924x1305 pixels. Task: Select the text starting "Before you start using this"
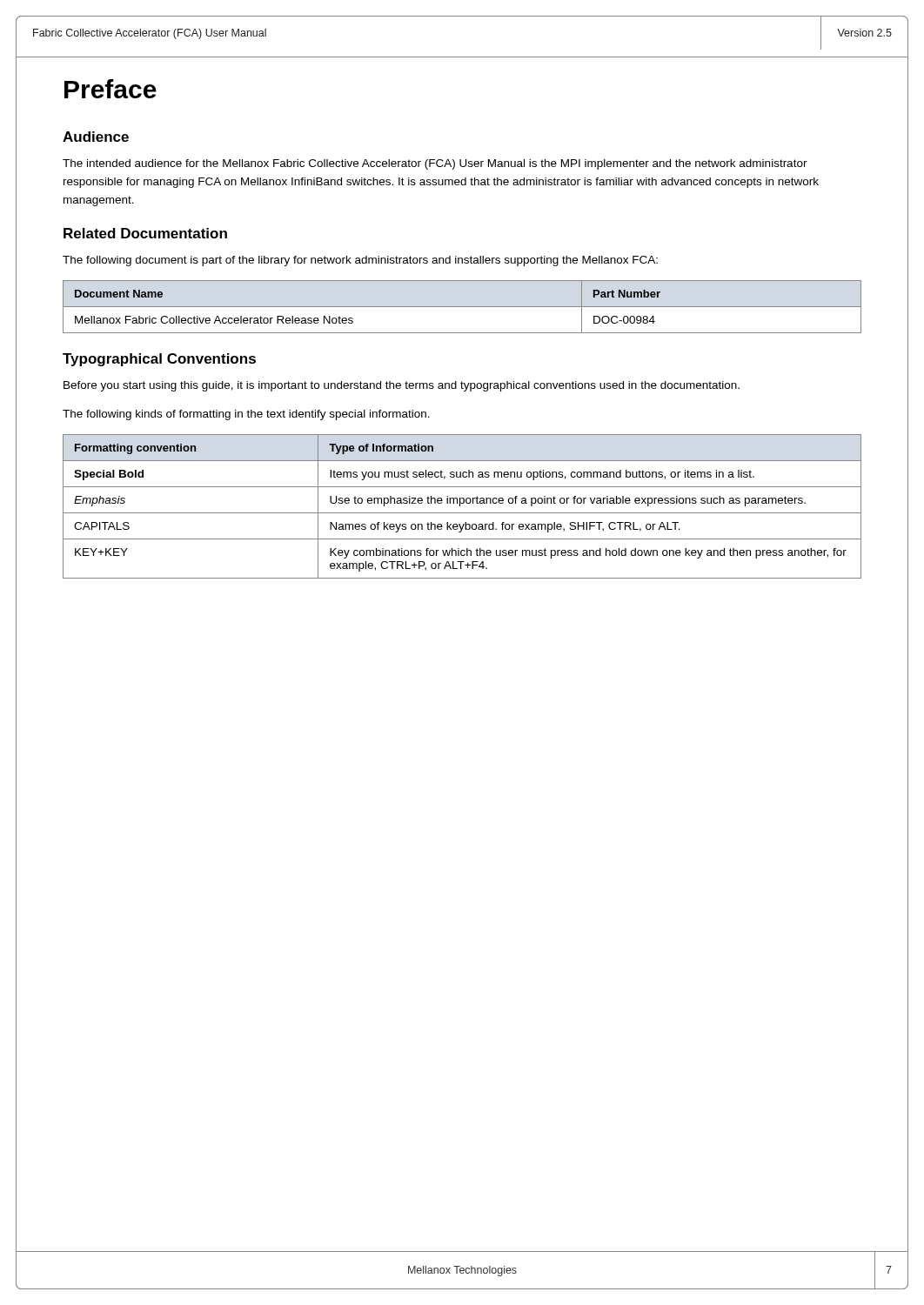(x=402, y=385)
